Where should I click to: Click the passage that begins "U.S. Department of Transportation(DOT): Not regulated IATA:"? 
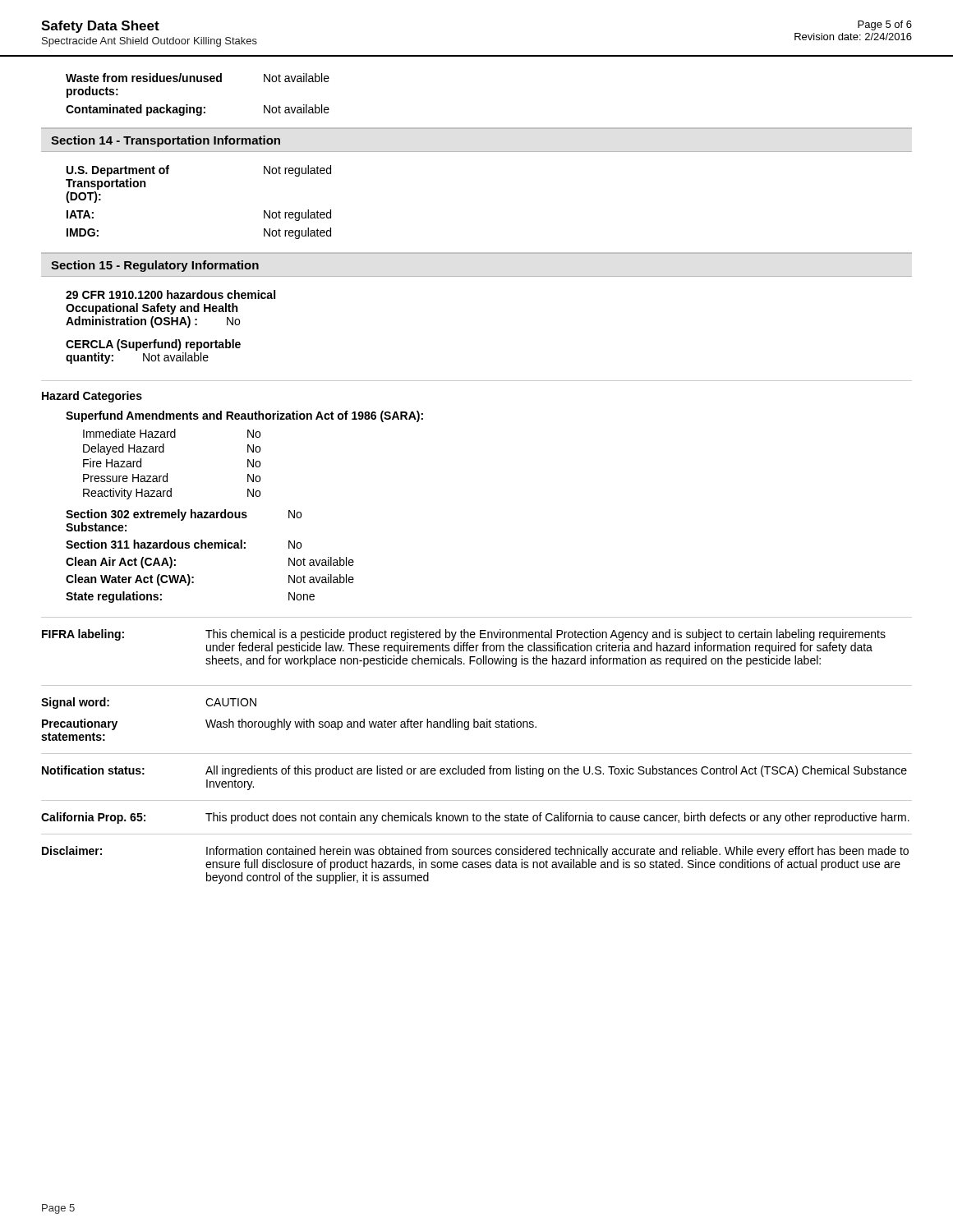point(120,170)
